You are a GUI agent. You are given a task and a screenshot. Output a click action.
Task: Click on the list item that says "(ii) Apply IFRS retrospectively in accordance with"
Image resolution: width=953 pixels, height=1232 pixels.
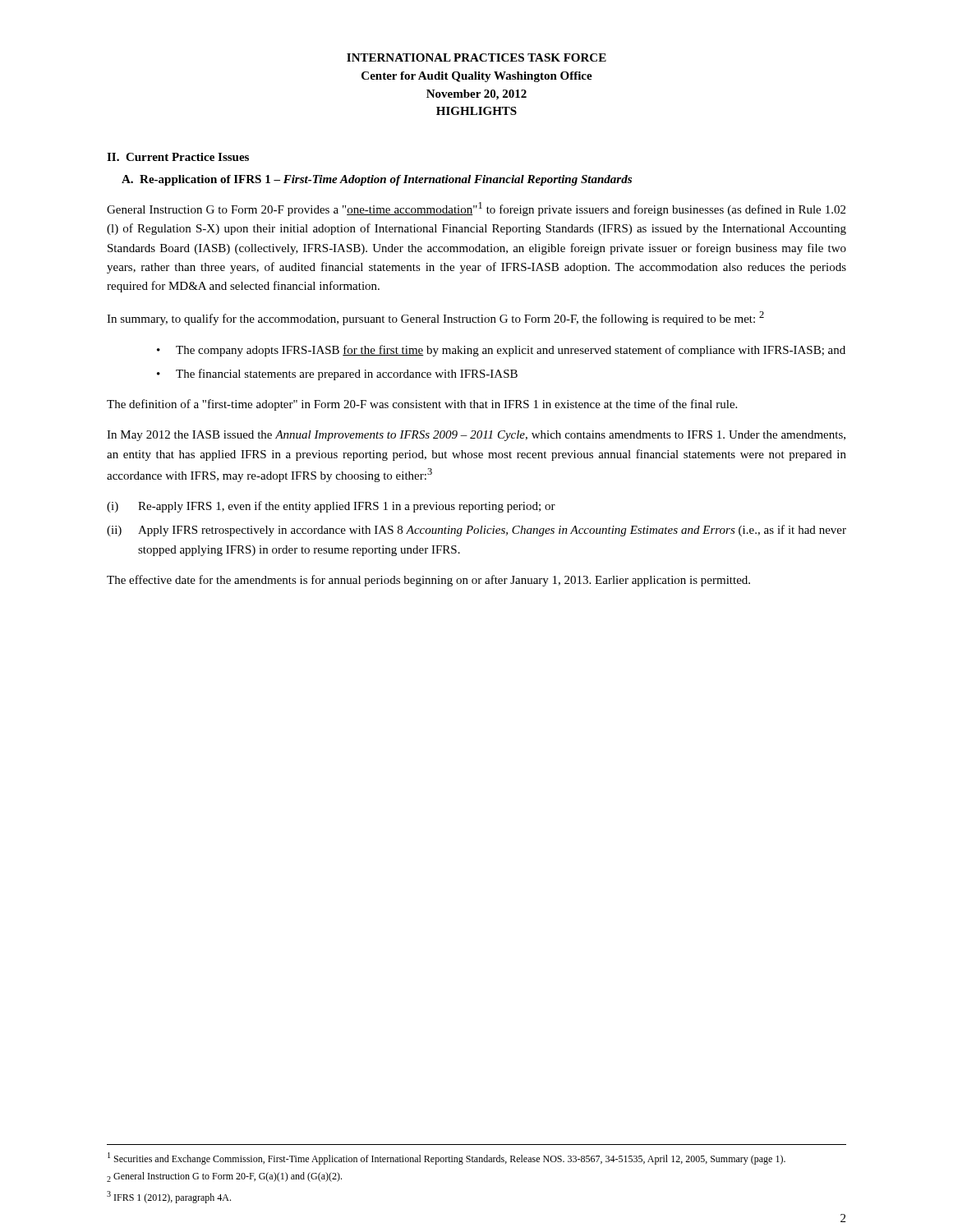pos(476,540)
